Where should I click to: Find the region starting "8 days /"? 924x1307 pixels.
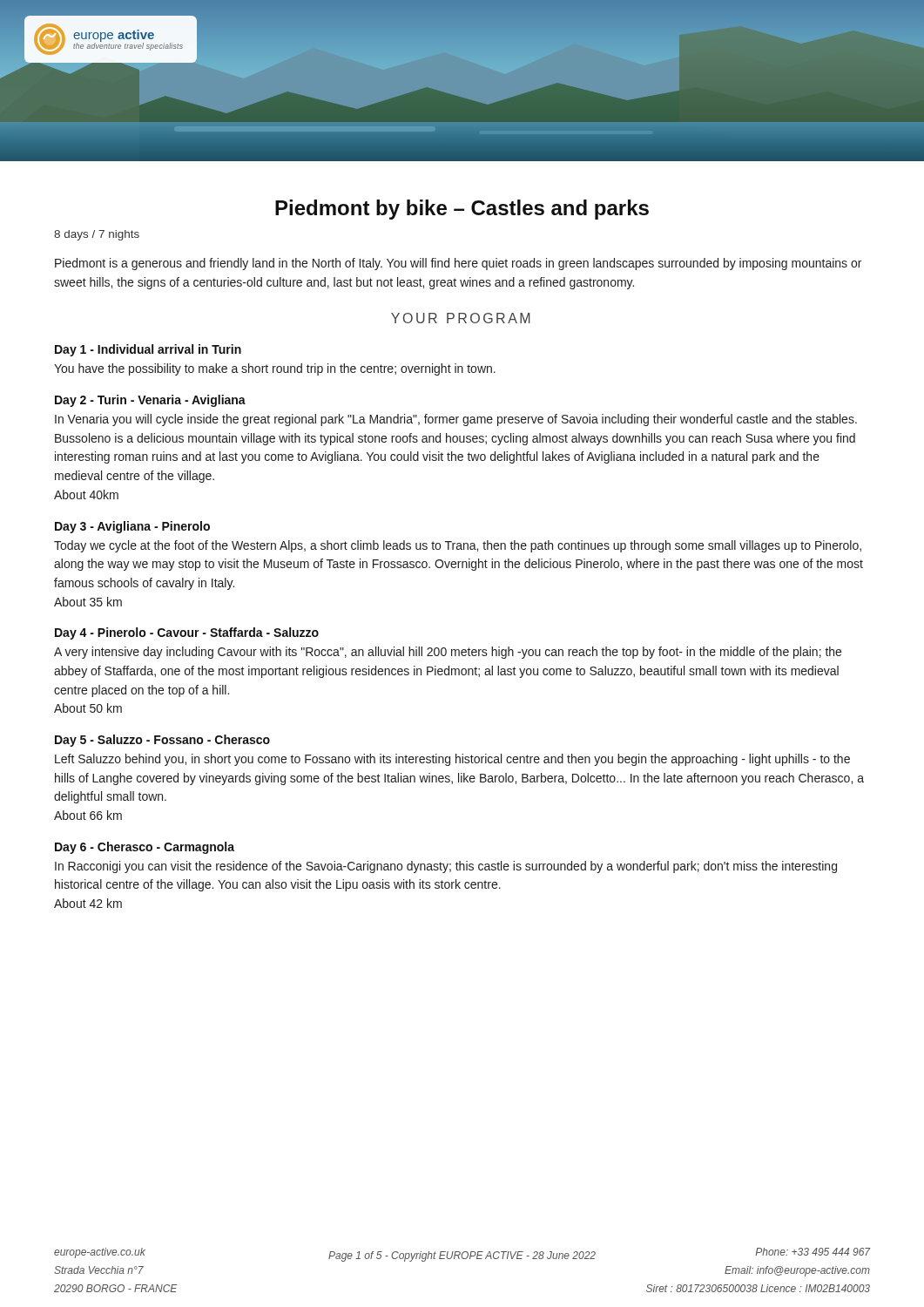(x=97, y=234)
